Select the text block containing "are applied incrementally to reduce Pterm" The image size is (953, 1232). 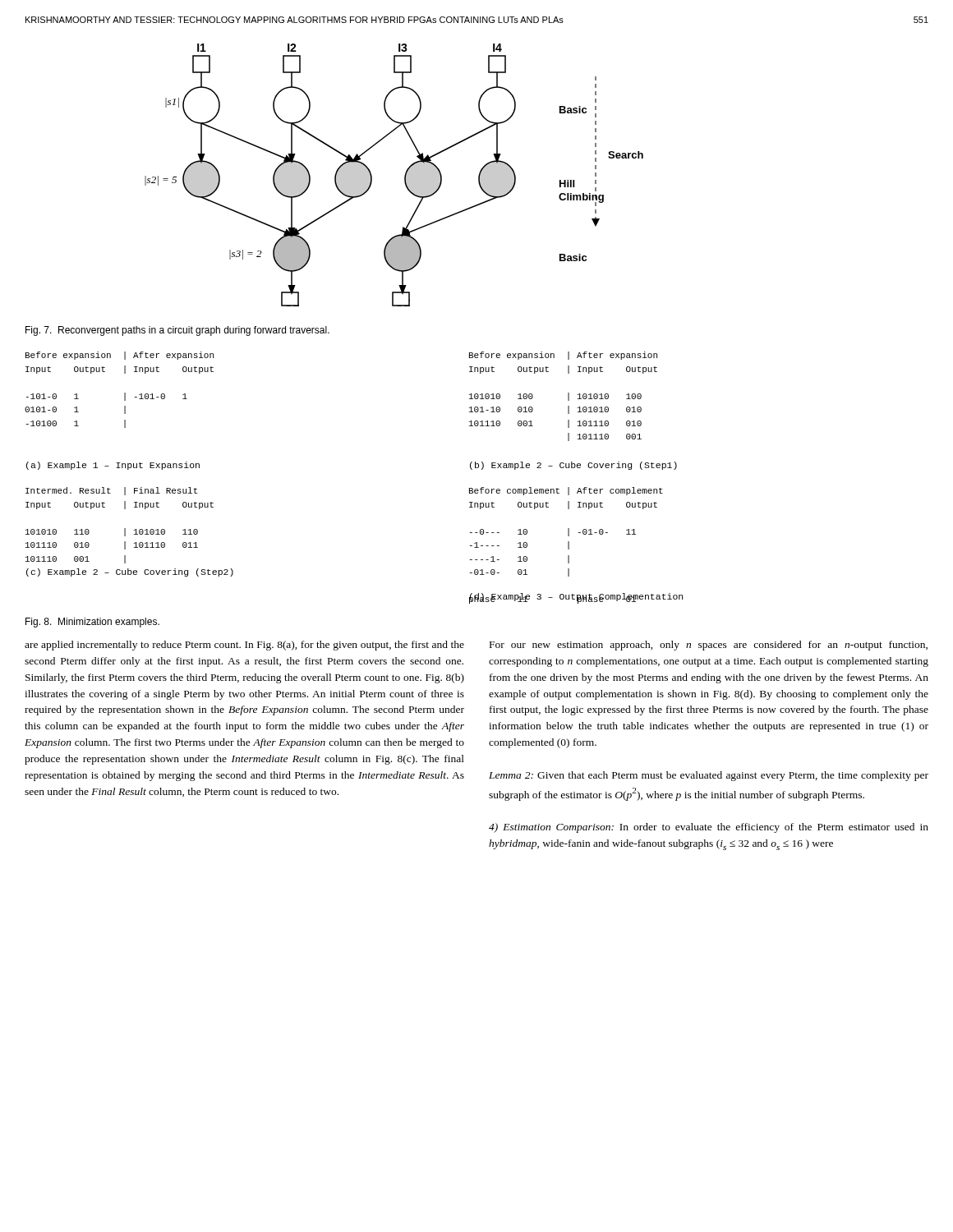point(244,718)
